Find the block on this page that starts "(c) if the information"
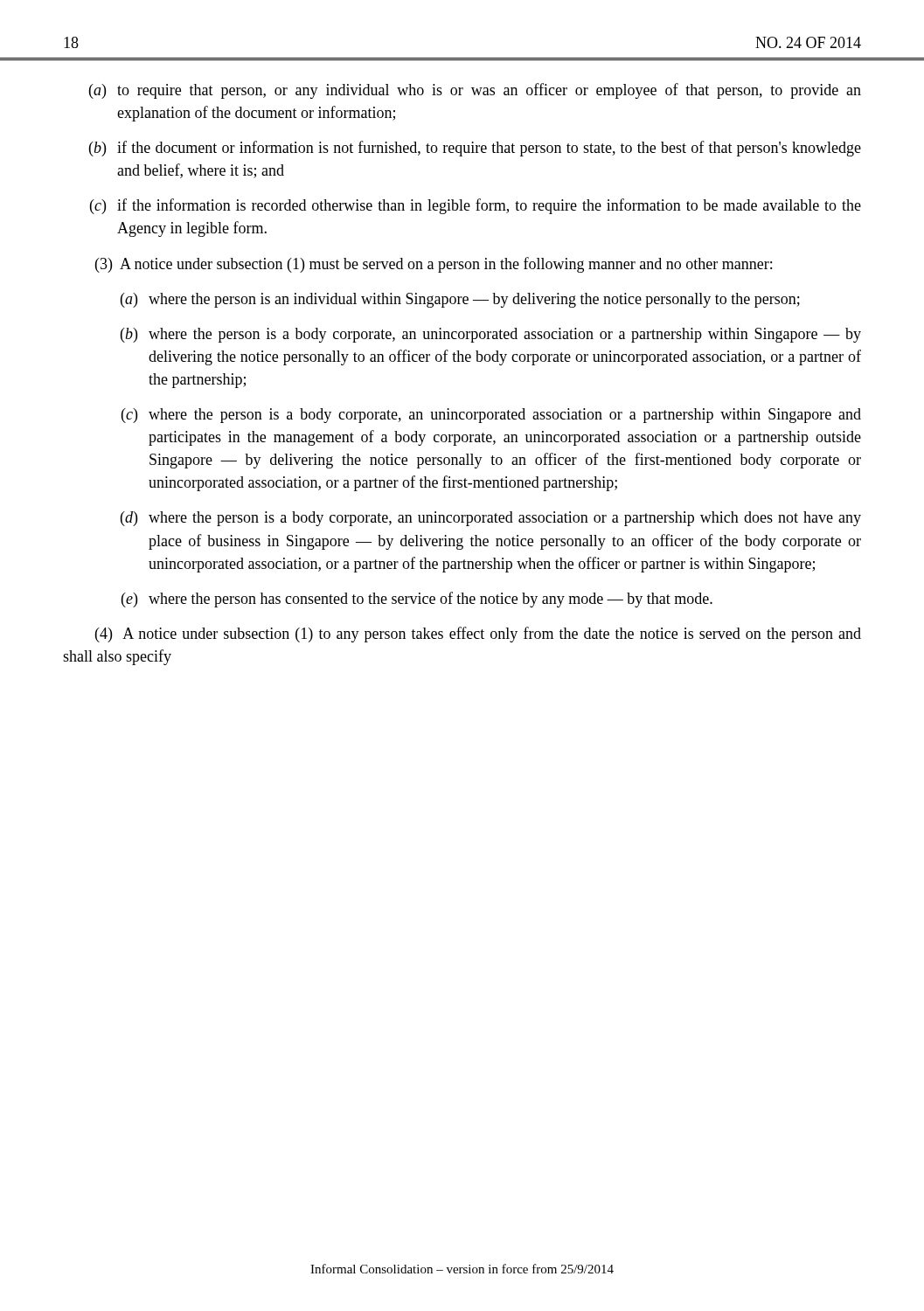Image resolution: width=924 pixels, height=1311 pixels. tap(462, 217)
